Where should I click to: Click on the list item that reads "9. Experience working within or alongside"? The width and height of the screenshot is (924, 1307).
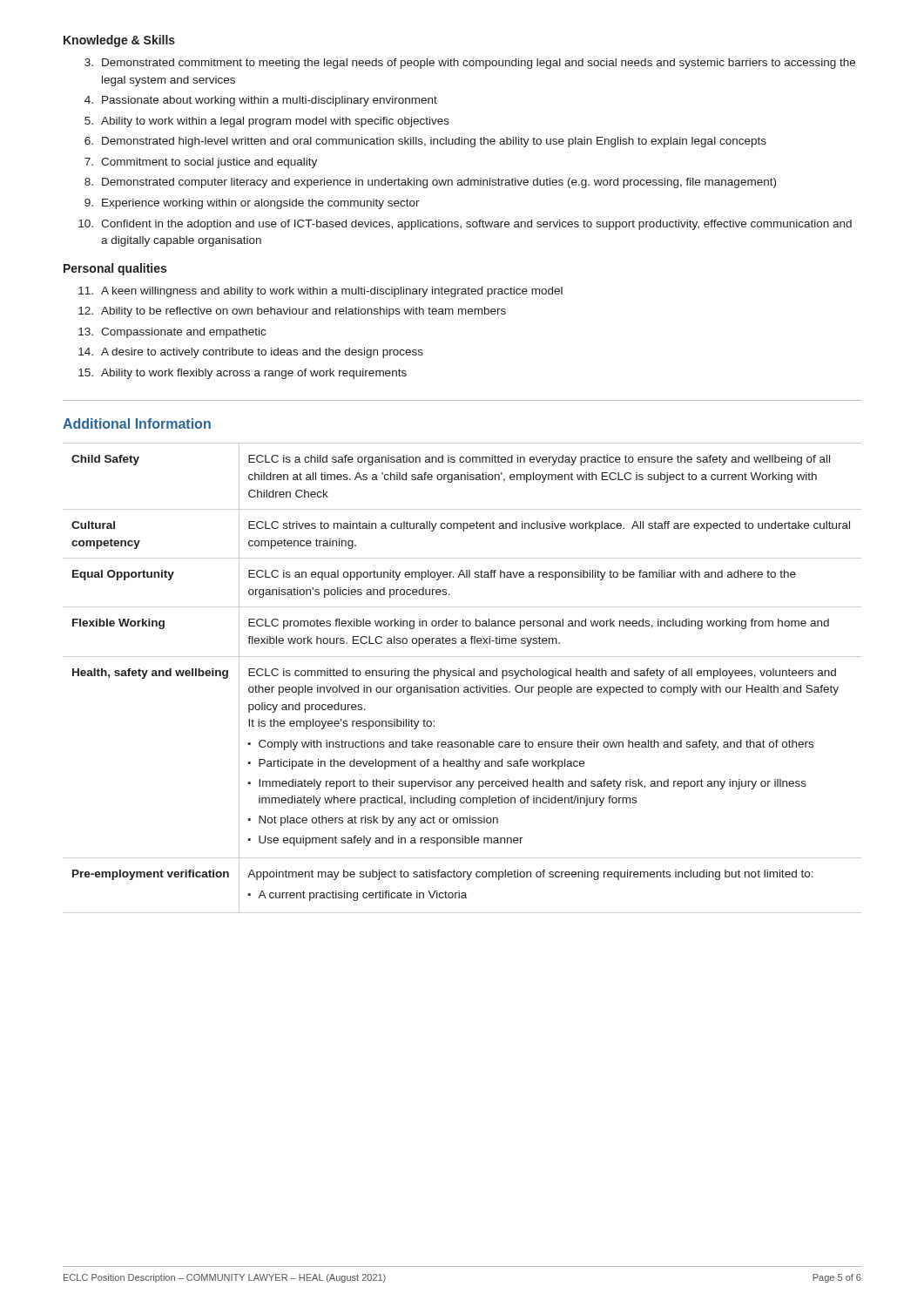(252, 204)
